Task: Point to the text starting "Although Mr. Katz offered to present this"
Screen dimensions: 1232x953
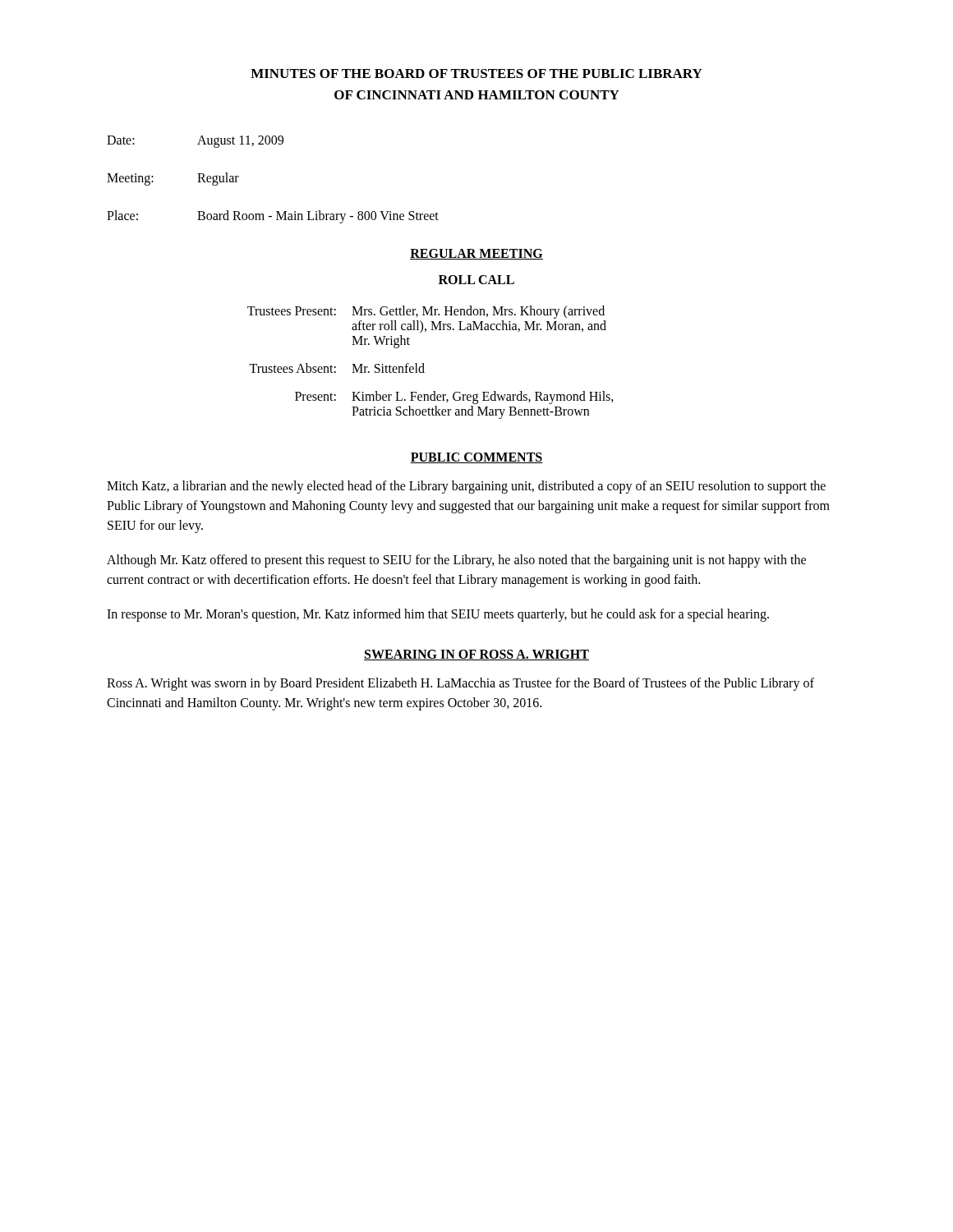Action: pos(457,570)
